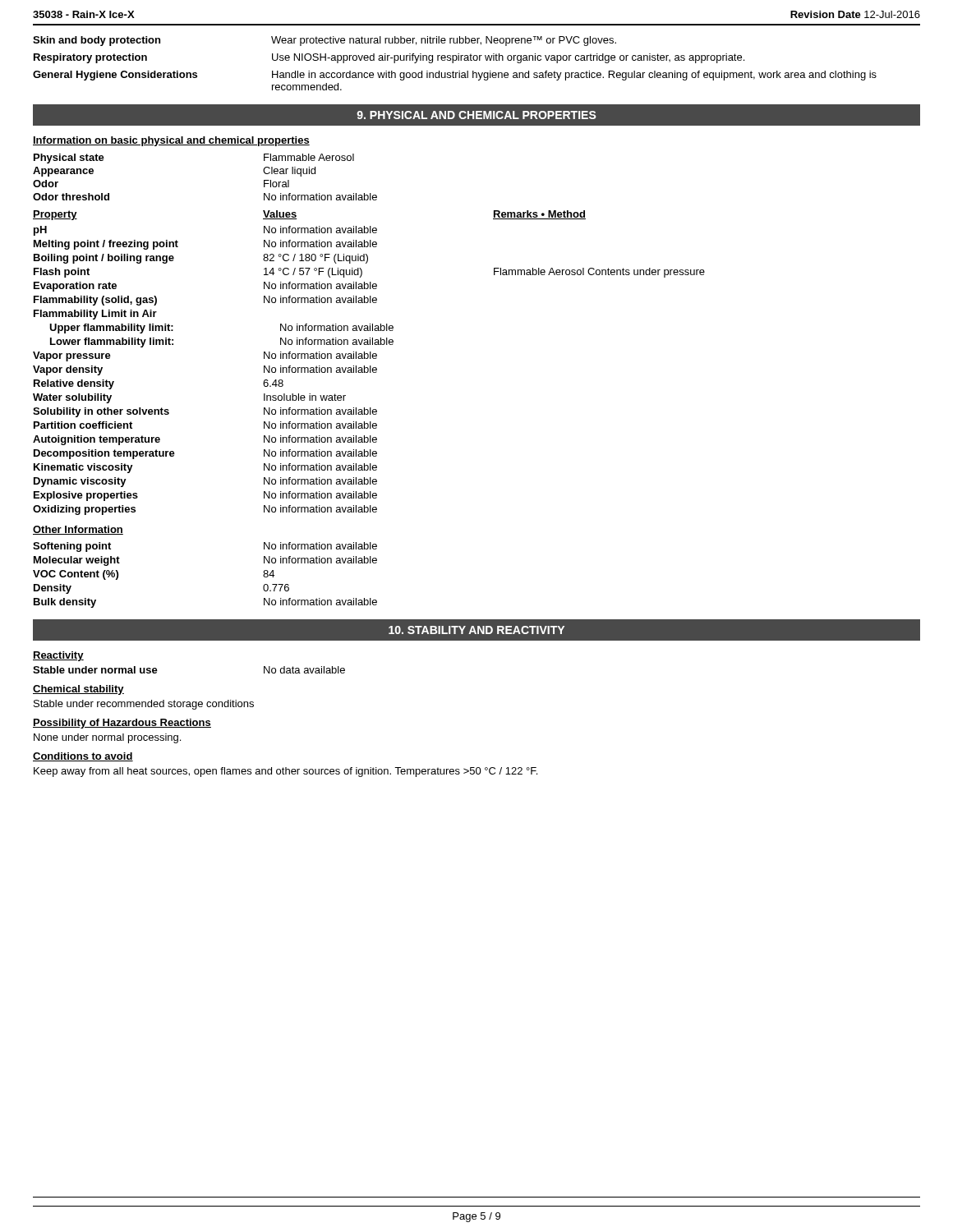Click on the block starting "Respiratory protection Use NIOSH-approved air-purifying respirator with"

(476, 57)
